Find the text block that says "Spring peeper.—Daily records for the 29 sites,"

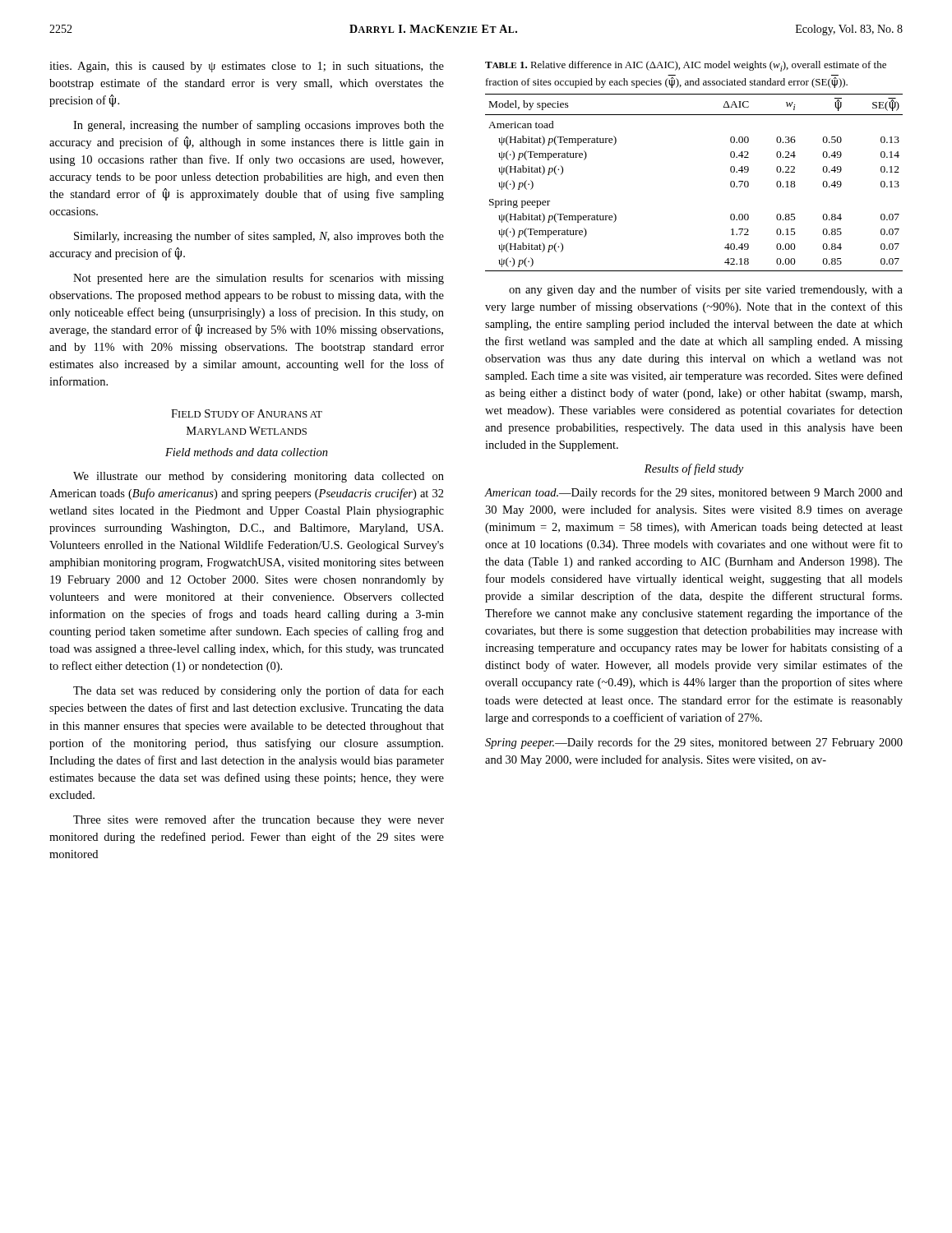coord(694,751)
